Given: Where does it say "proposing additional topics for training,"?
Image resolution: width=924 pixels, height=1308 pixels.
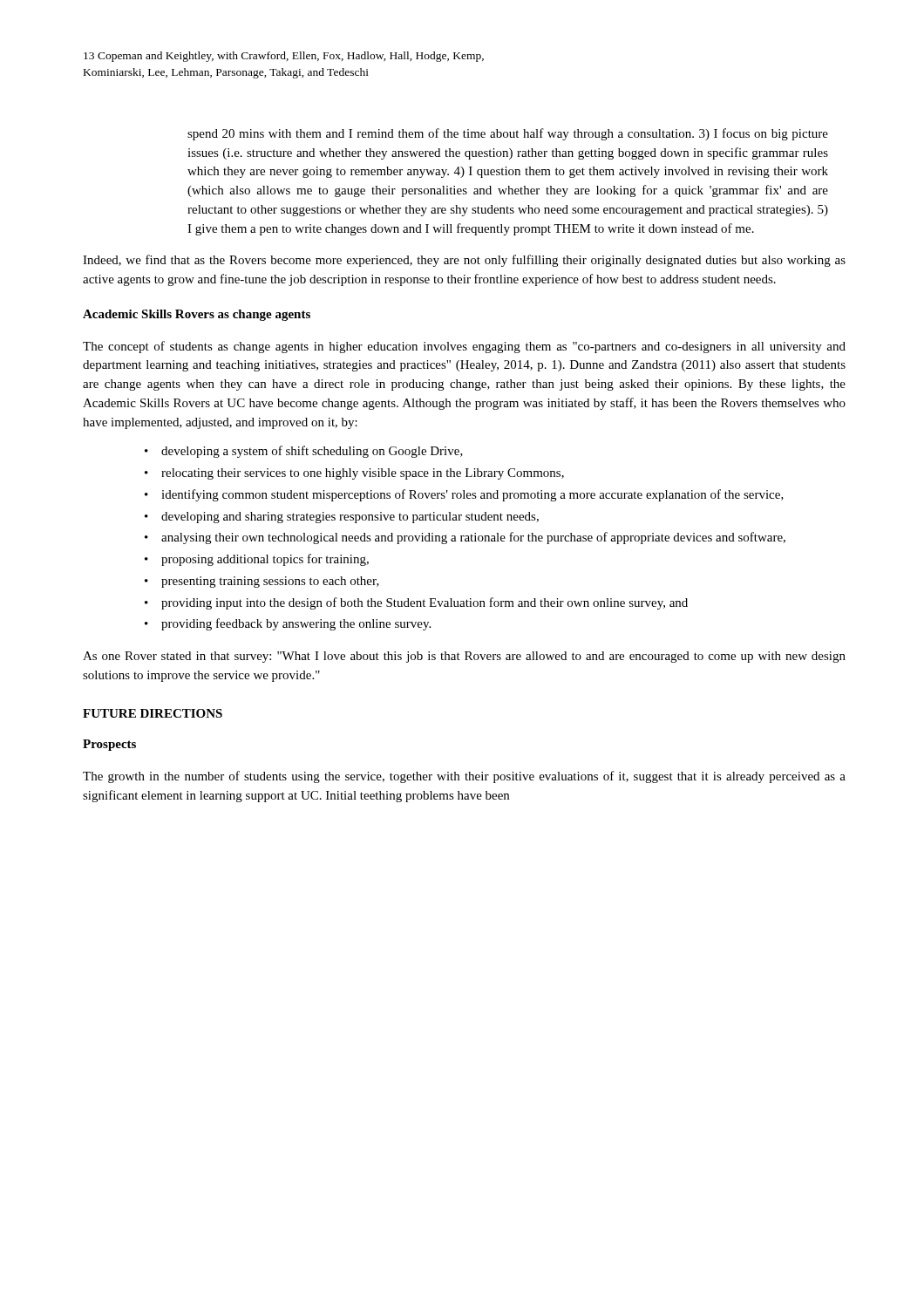Looking at the screenshot, I should tap(257, 560).
